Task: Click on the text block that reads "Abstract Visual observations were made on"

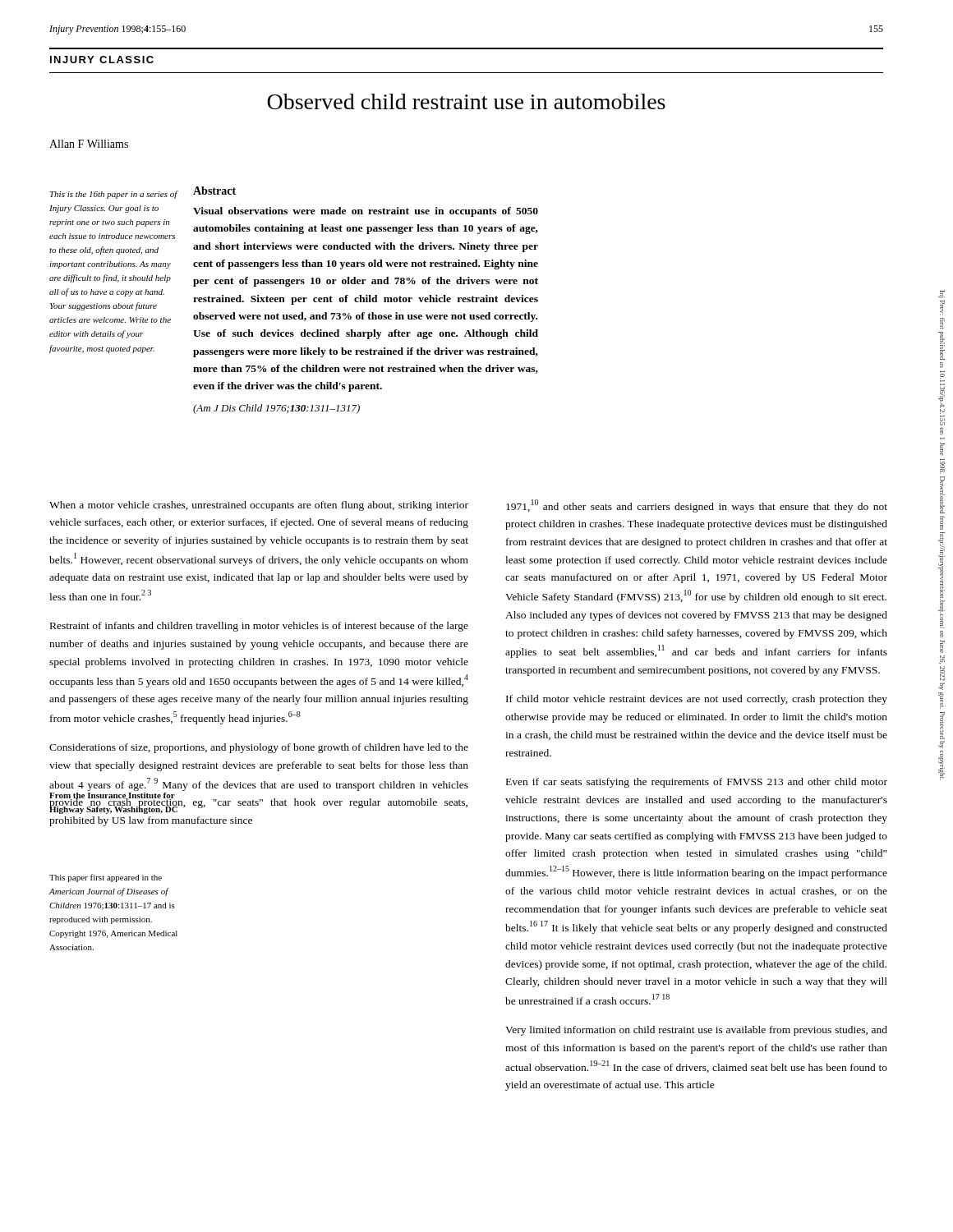Action: point(366,300)
